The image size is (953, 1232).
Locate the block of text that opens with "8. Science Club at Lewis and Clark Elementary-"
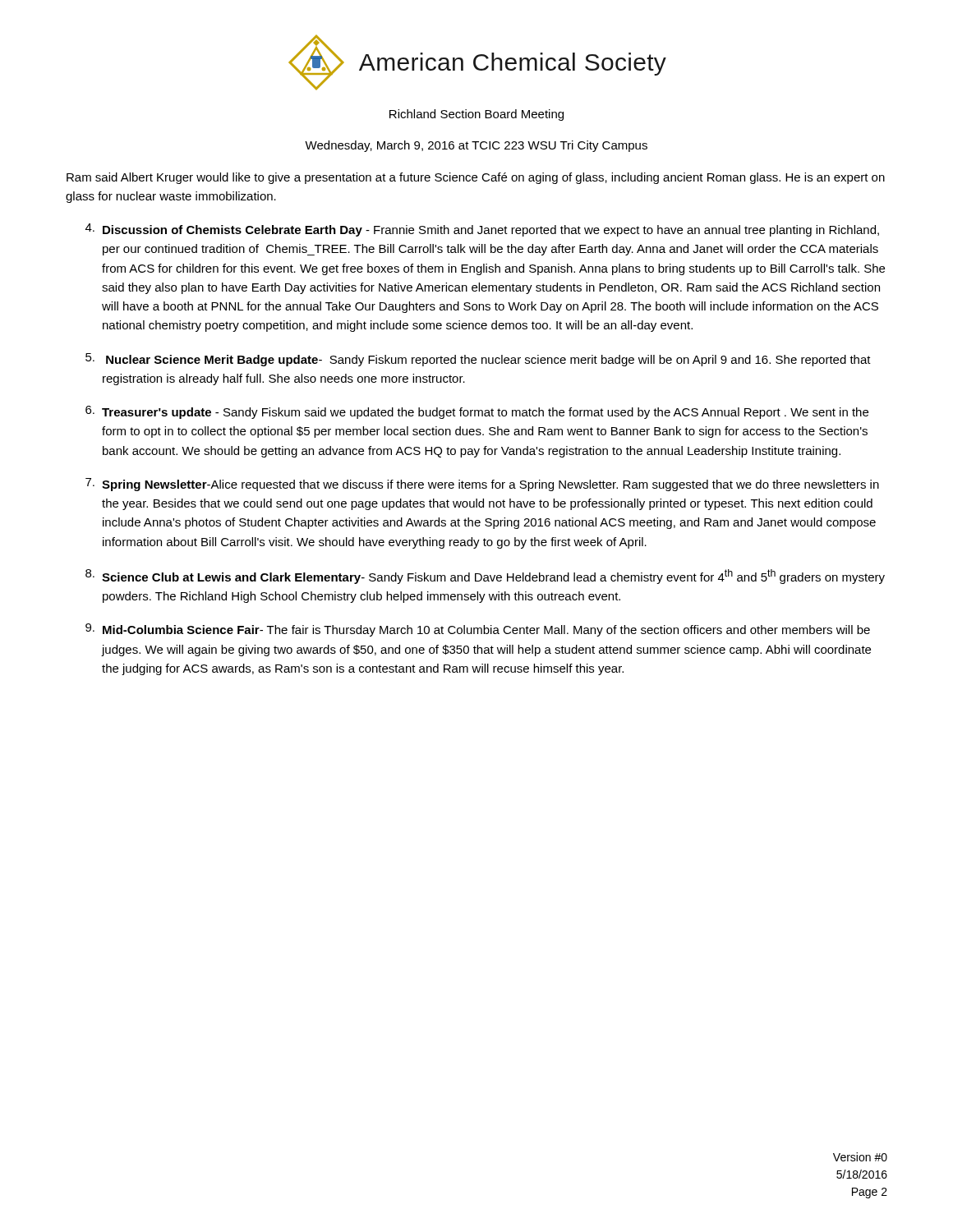click(476, 586)
